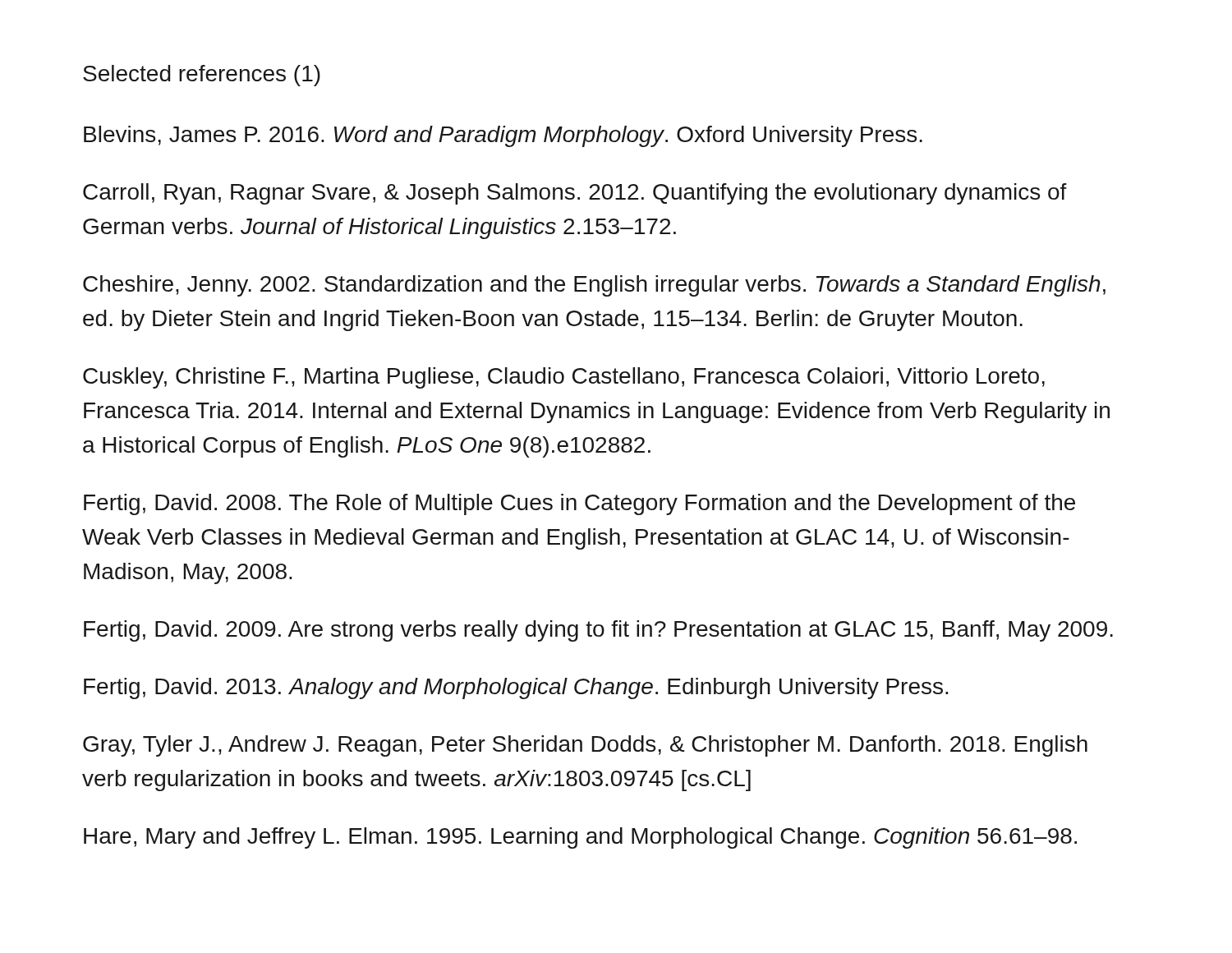The image size is (1232, 953).
Task: Find the list item that says "Hare, Mary and Jeffrey L. Elman."
Action: [581, 836]
